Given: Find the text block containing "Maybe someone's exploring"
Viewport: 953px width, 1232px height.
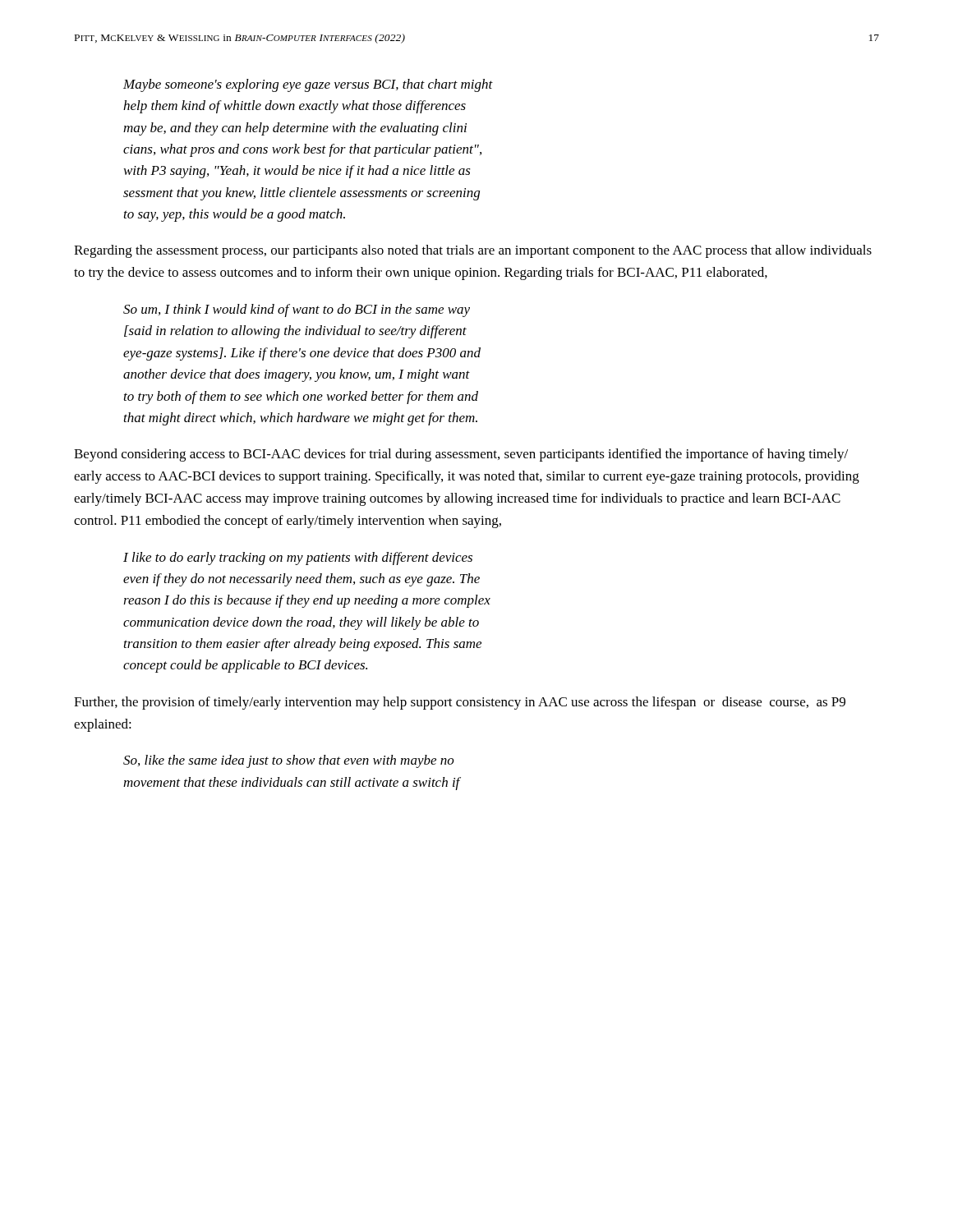Looking at the screenshot, I should pyautogui.click(x=308, y=149).
